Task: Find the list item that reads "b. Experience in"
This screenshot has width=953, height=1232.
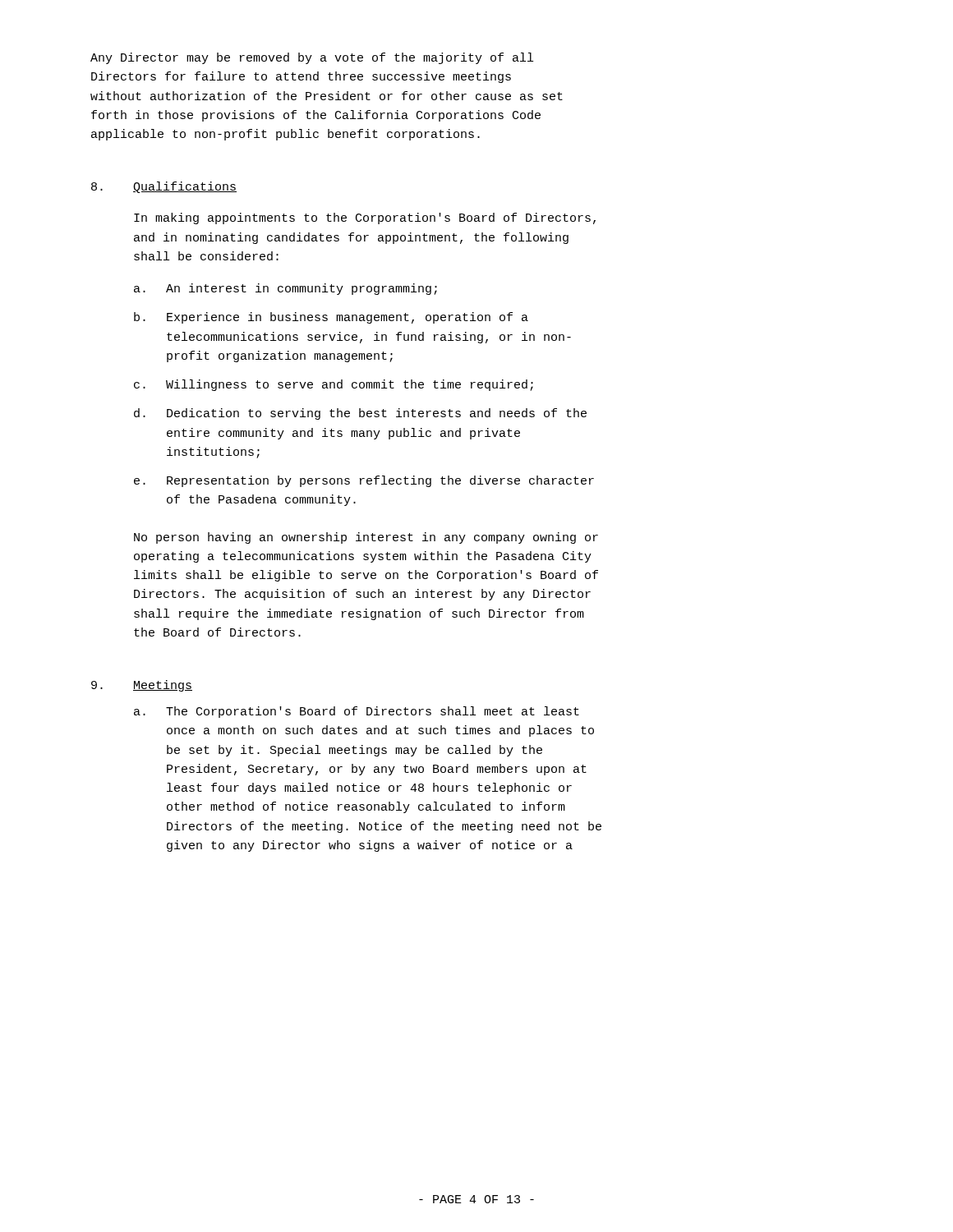Action: (498, 338)
